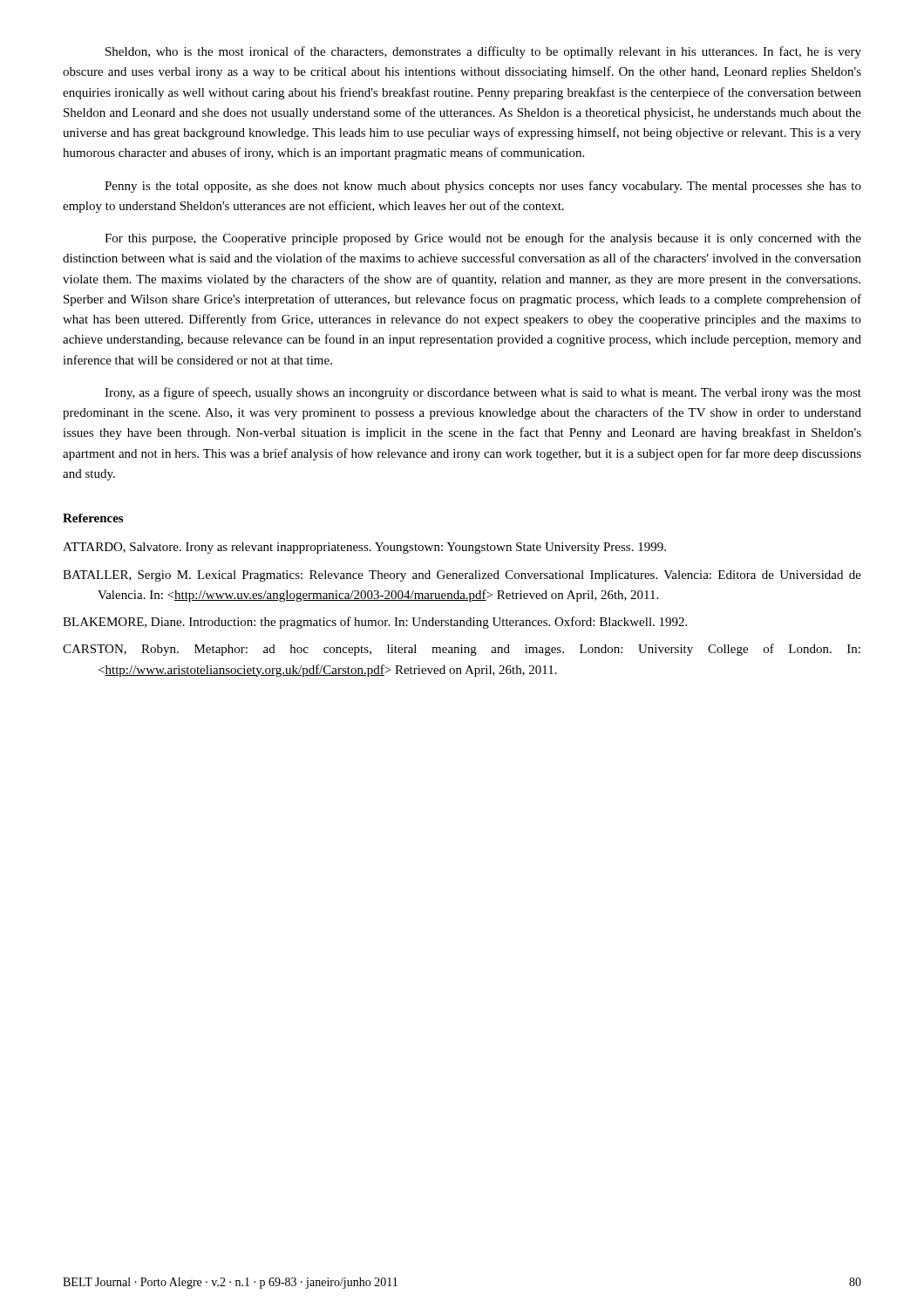Viewport: 924px width, 1308px height.
Task: Locate the text block that says "Sheldon, who is the most ironical of"
Action: (x=462, y=103)
